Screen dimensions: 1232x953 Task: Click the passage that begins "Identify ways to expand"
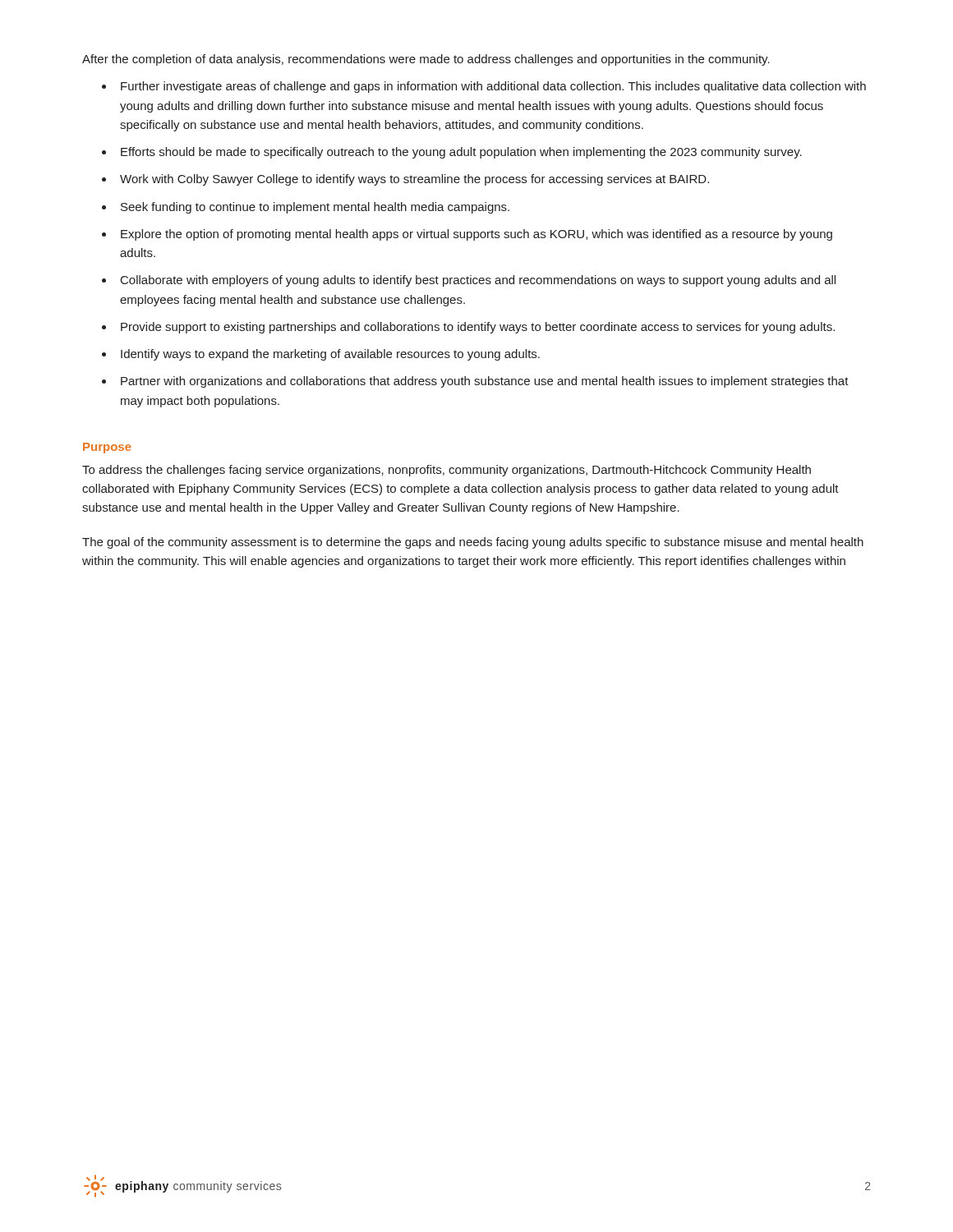coord(330,354)
